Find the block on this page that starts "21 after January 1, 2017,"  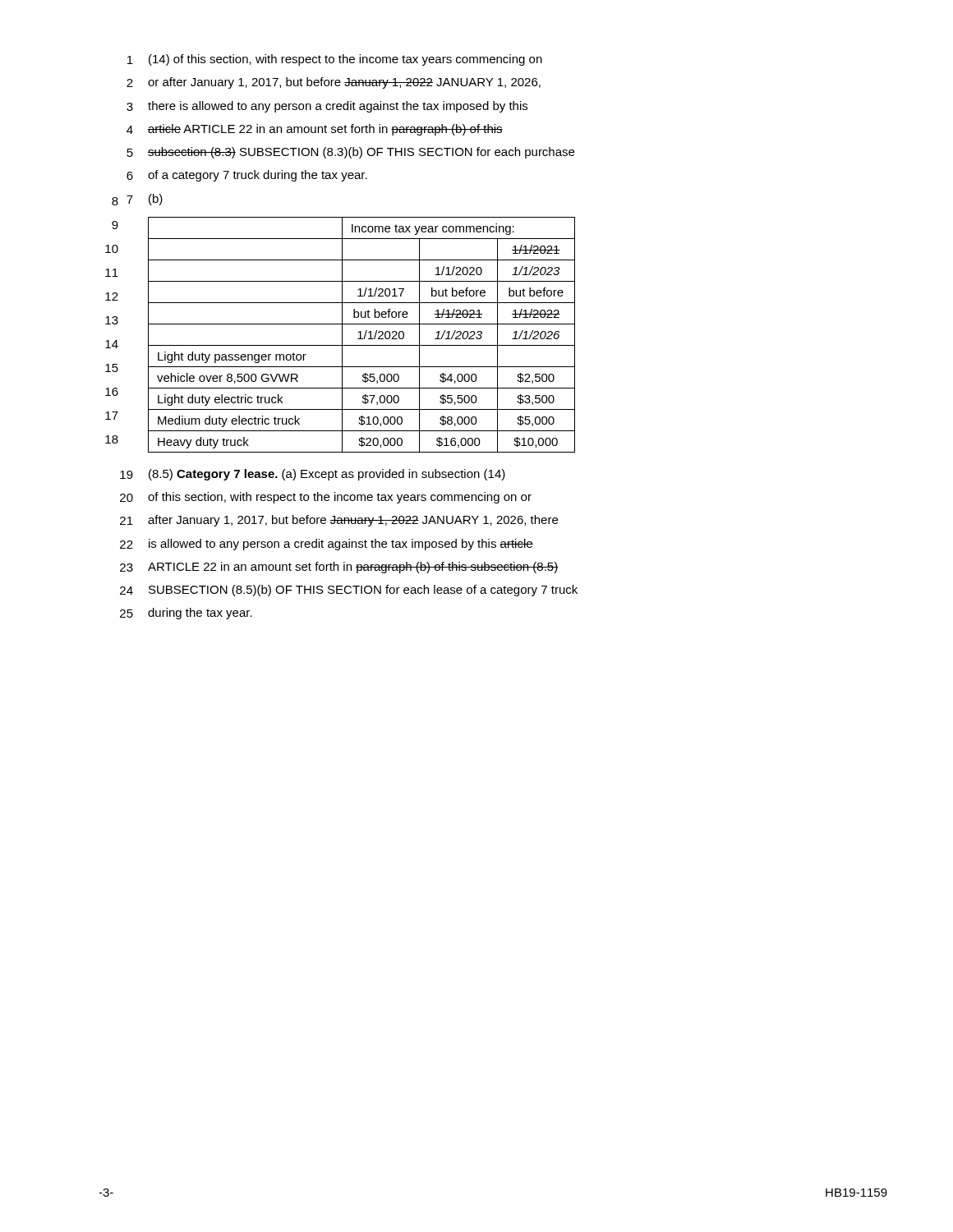(493, 520)
